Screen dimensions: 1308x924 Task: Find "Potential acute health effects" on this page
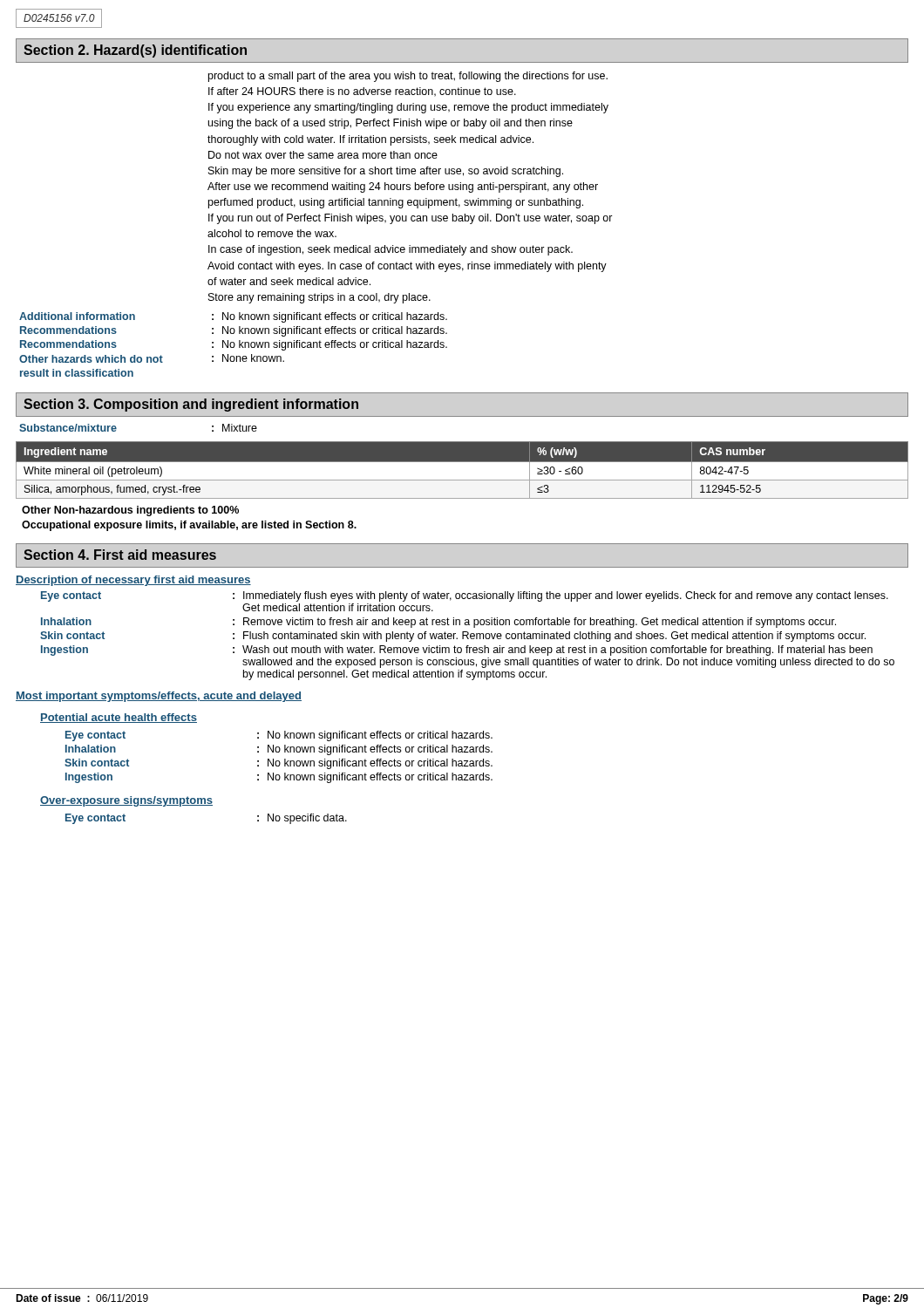pyautogui.click(x=106, y=718)
